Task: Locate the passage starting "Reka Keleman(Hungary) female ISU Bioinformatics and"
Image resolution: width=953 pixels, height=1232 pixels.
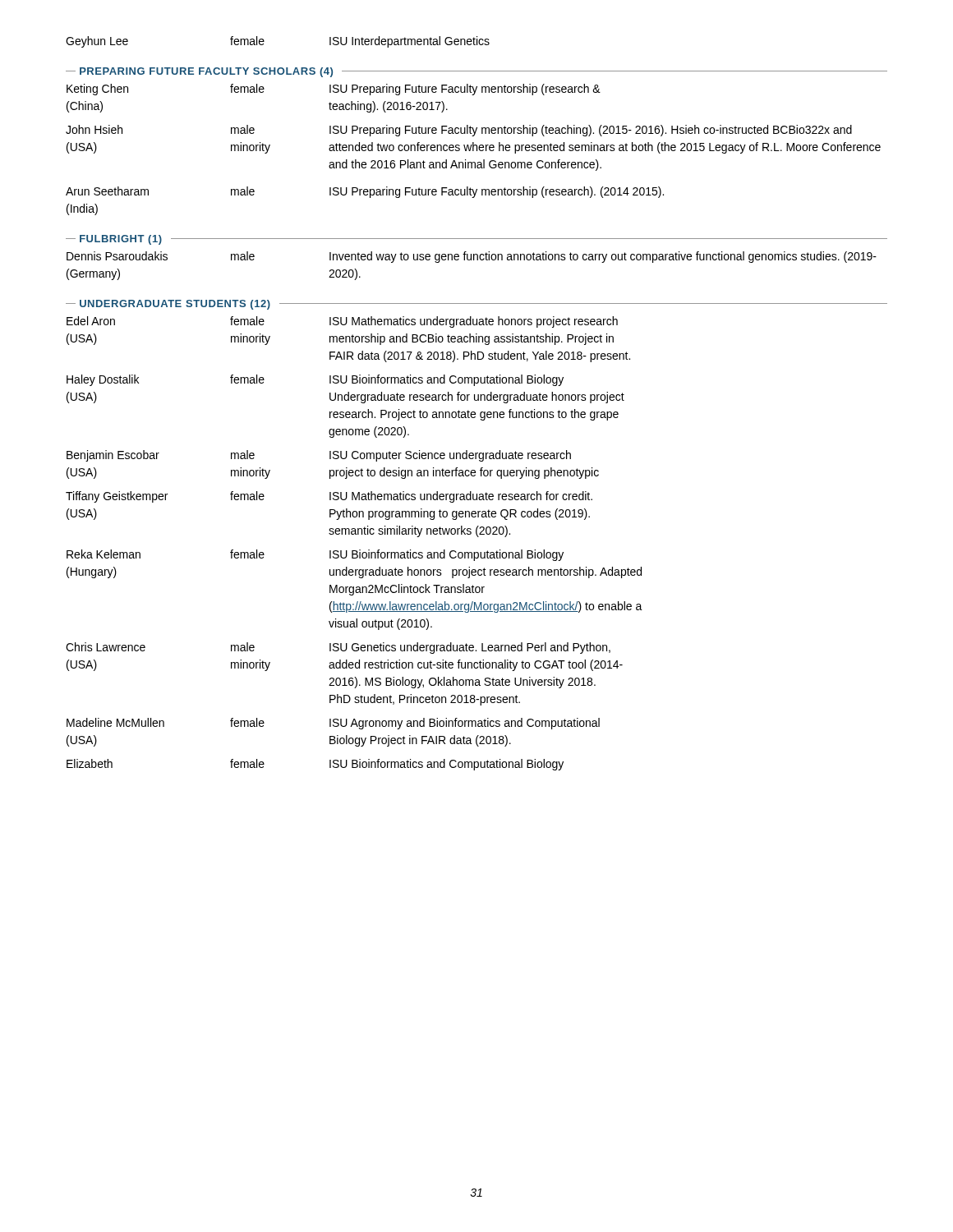Action: coord(476,589)
